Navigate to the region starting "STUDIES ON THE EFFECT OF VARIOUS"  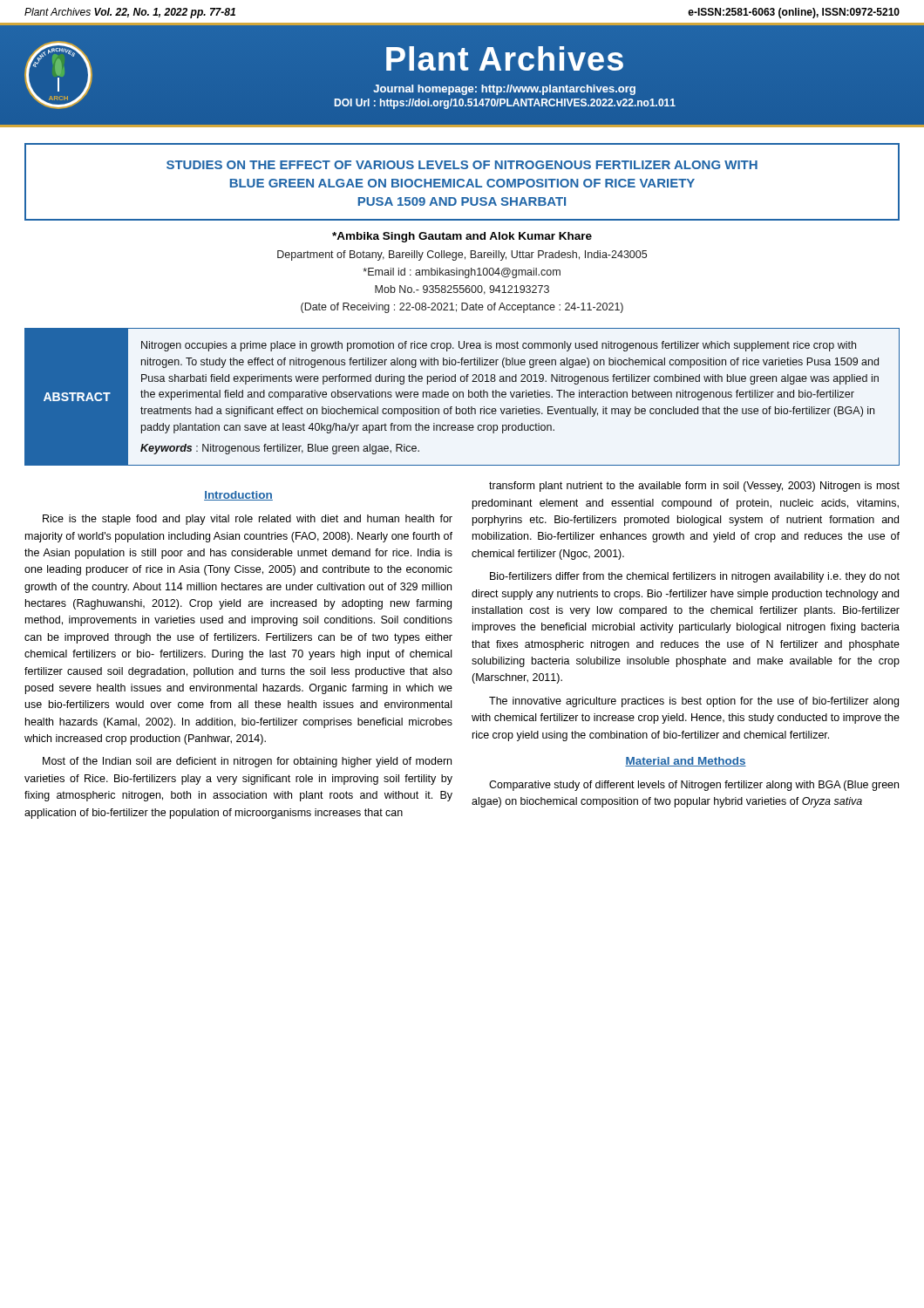pos(462,183)
